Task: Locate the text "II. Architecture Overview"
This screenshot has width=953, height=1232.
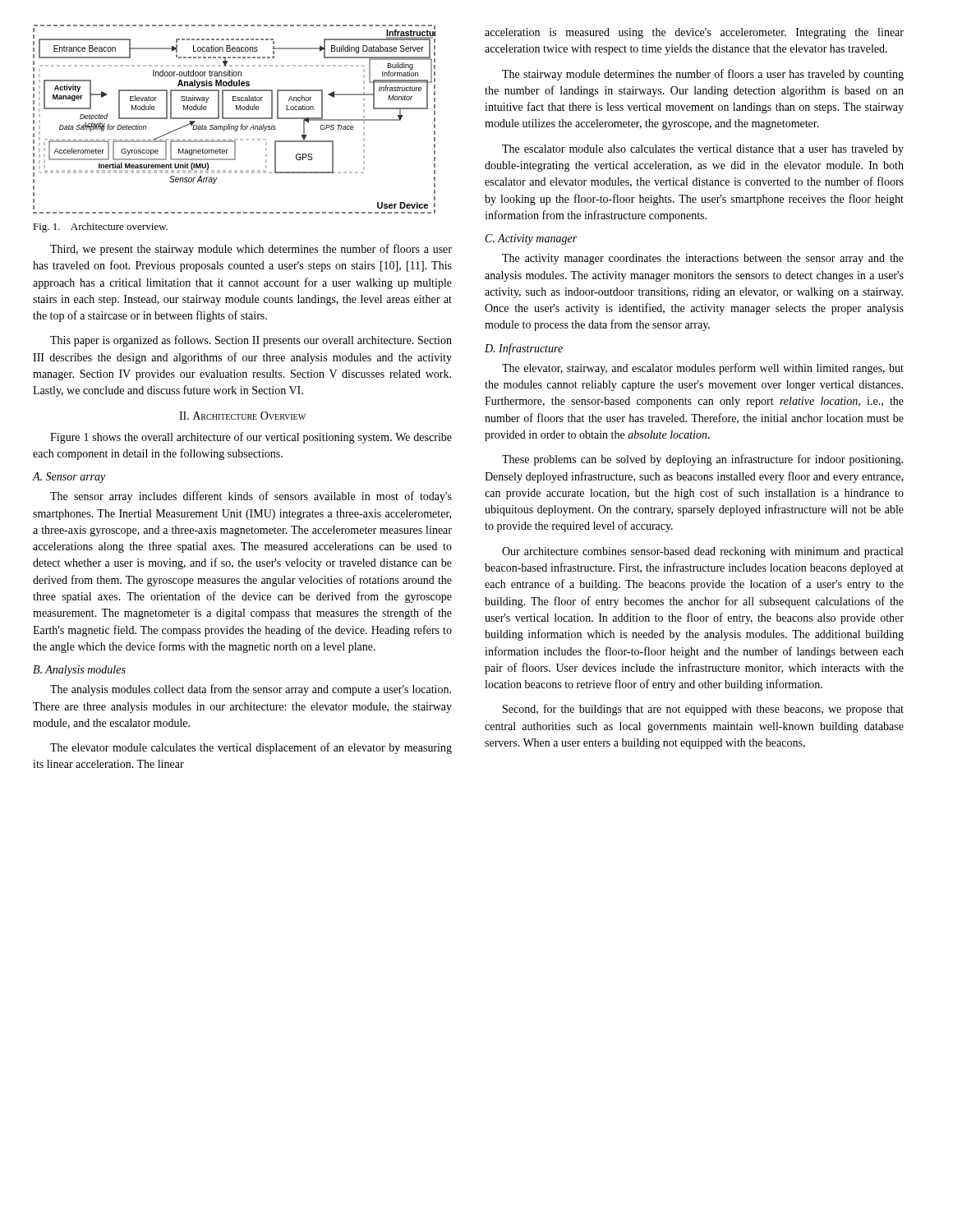Action: tap(242, 416)
